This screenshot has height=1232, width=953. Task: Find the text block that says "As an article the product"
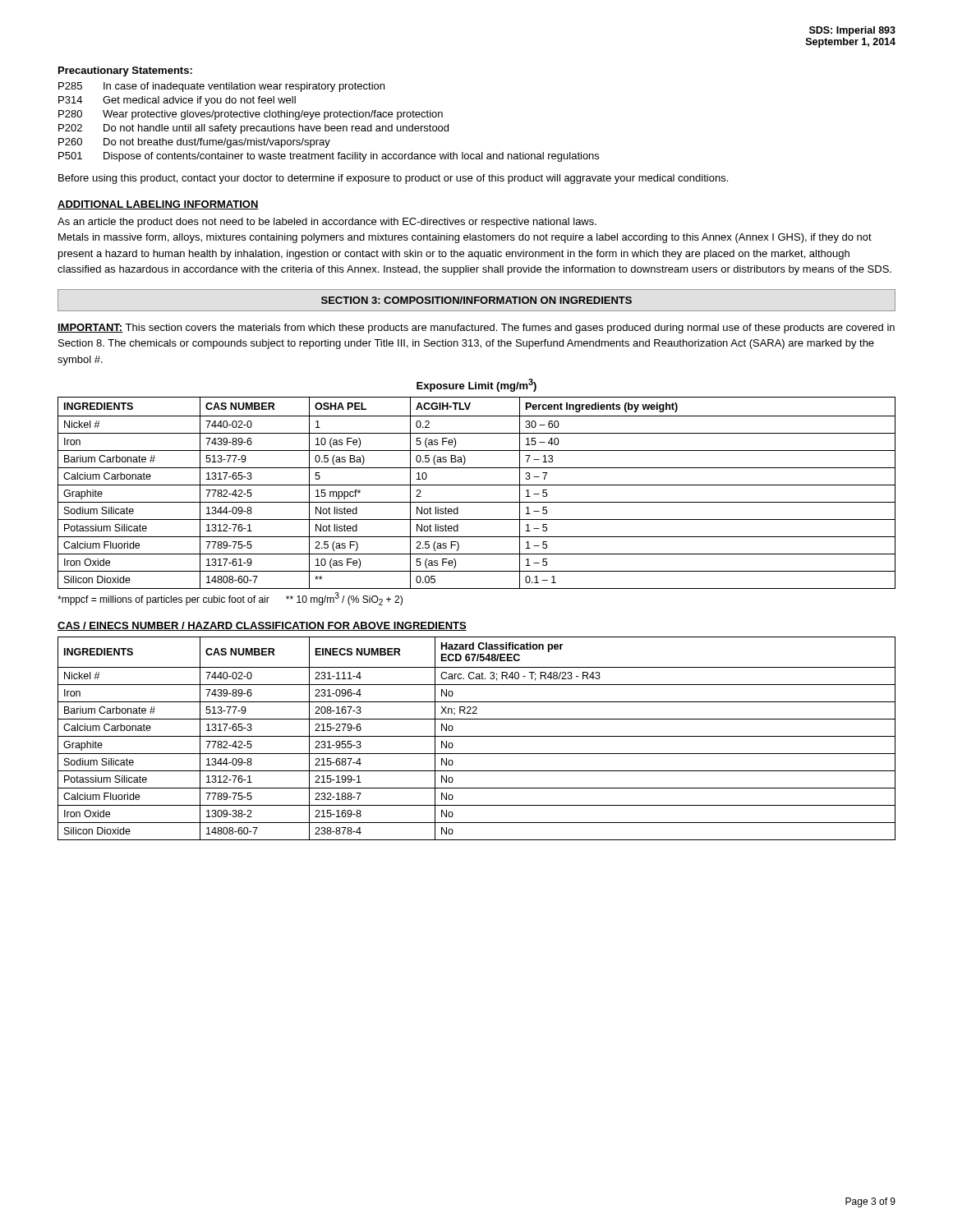point(475,245)
